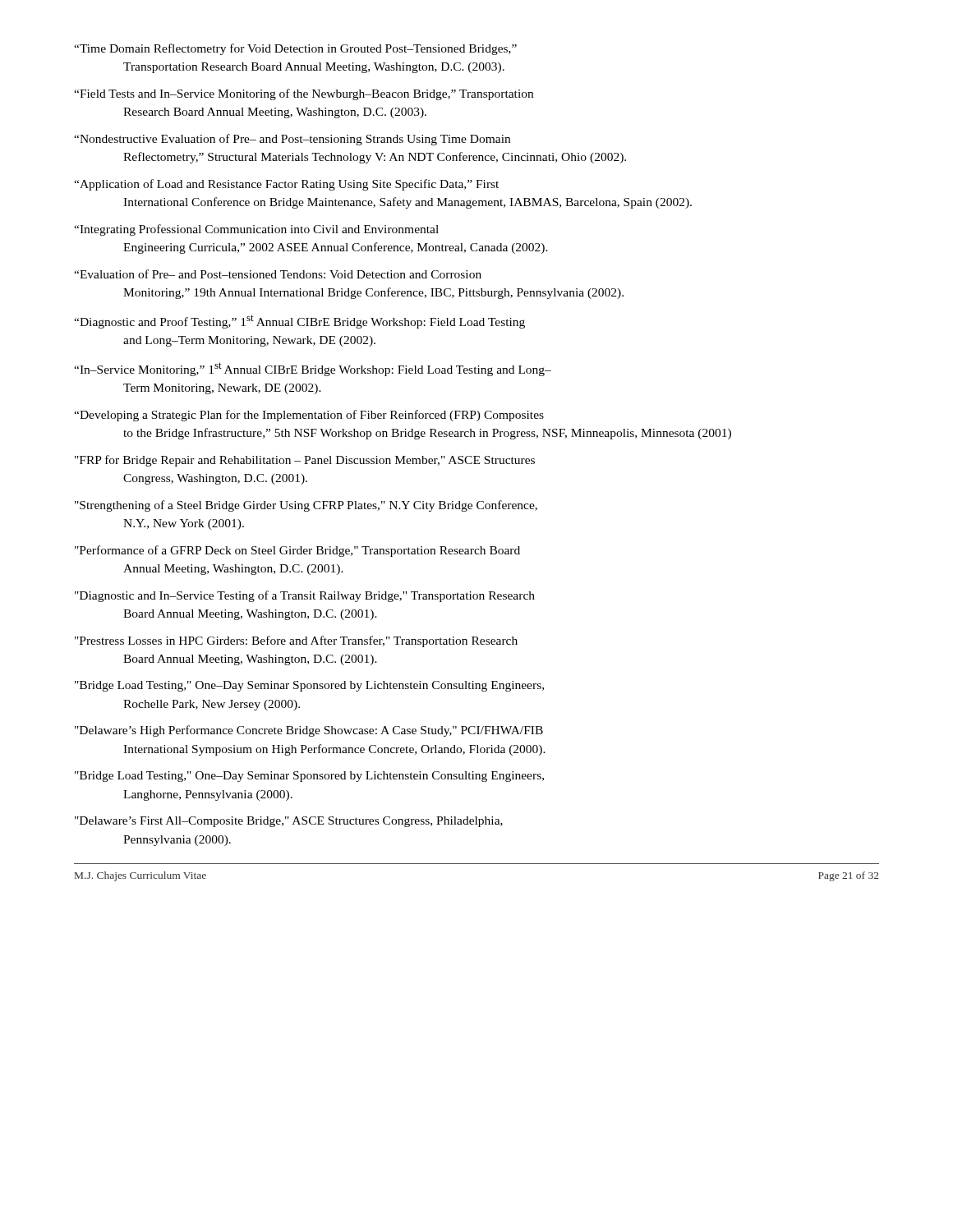Find the block starting ""Strengthening of a Steel Bridge Girder"
953x1232 pixels.
476,515
